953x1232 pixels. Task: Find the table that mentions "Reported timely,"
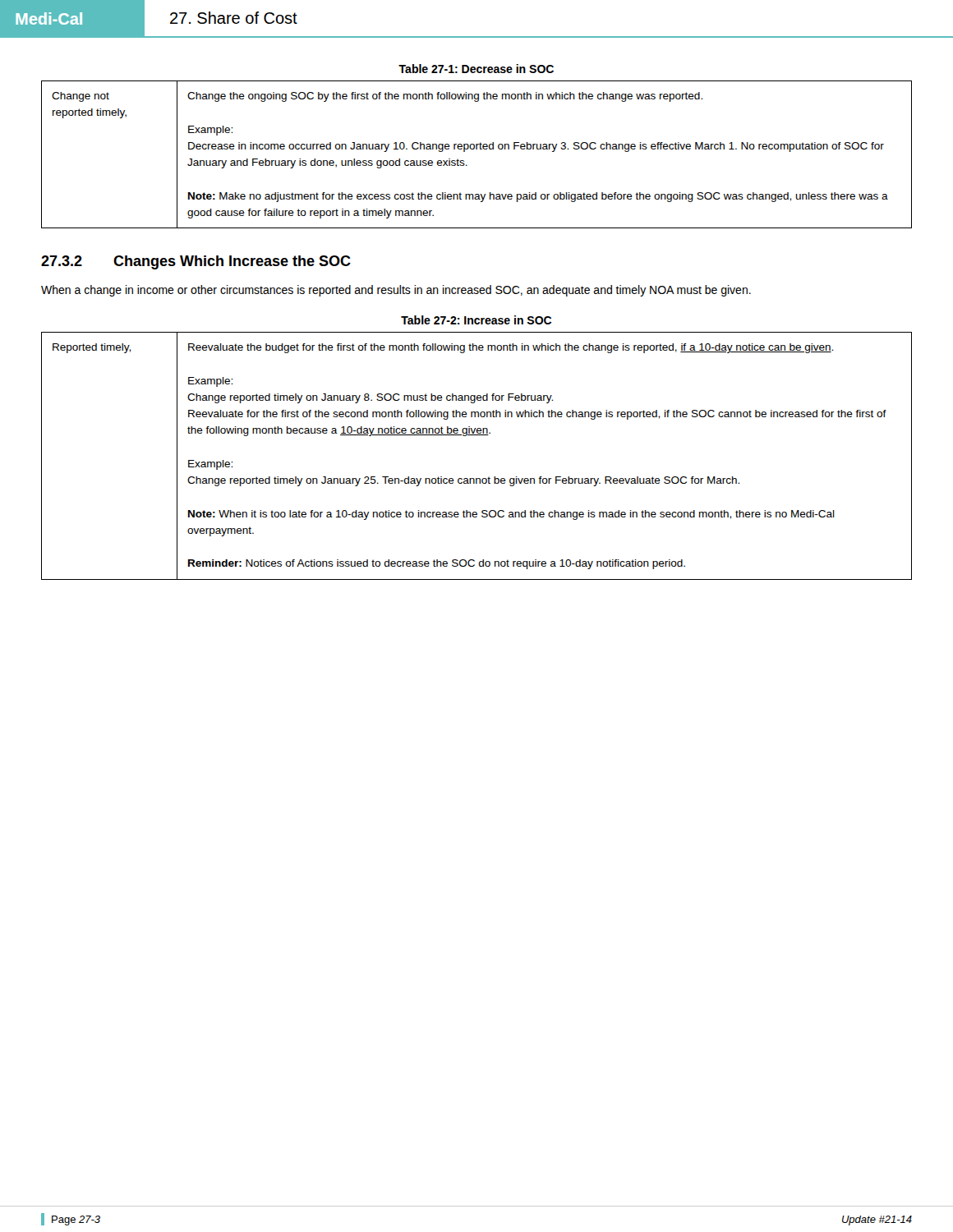[476, 456]
